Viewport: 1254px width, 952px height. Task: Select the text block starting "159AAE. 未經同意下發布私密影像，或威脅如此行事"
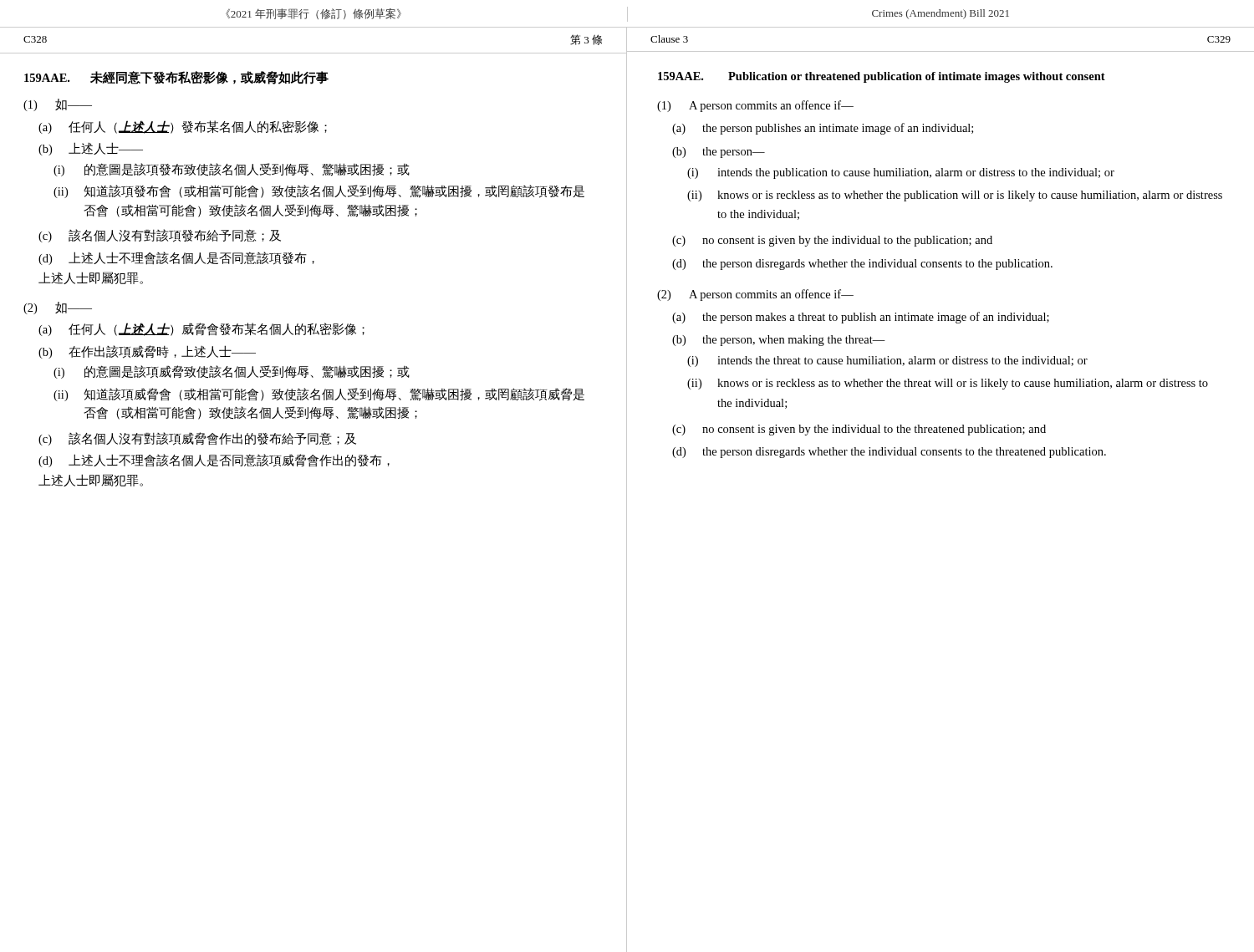[x=176, y=78]
